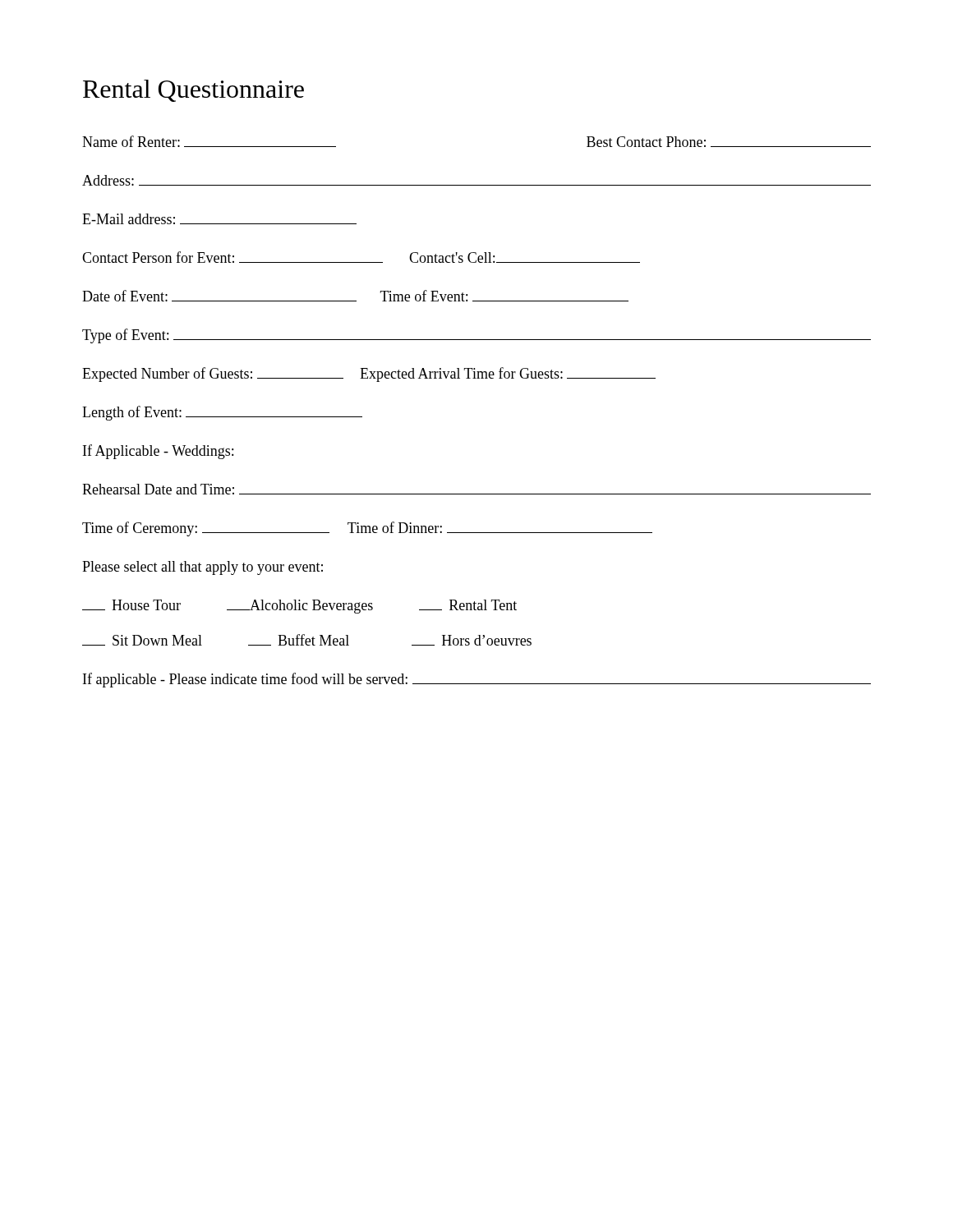Locate the region starting "Rehearsal Date and Time:"

476,490
